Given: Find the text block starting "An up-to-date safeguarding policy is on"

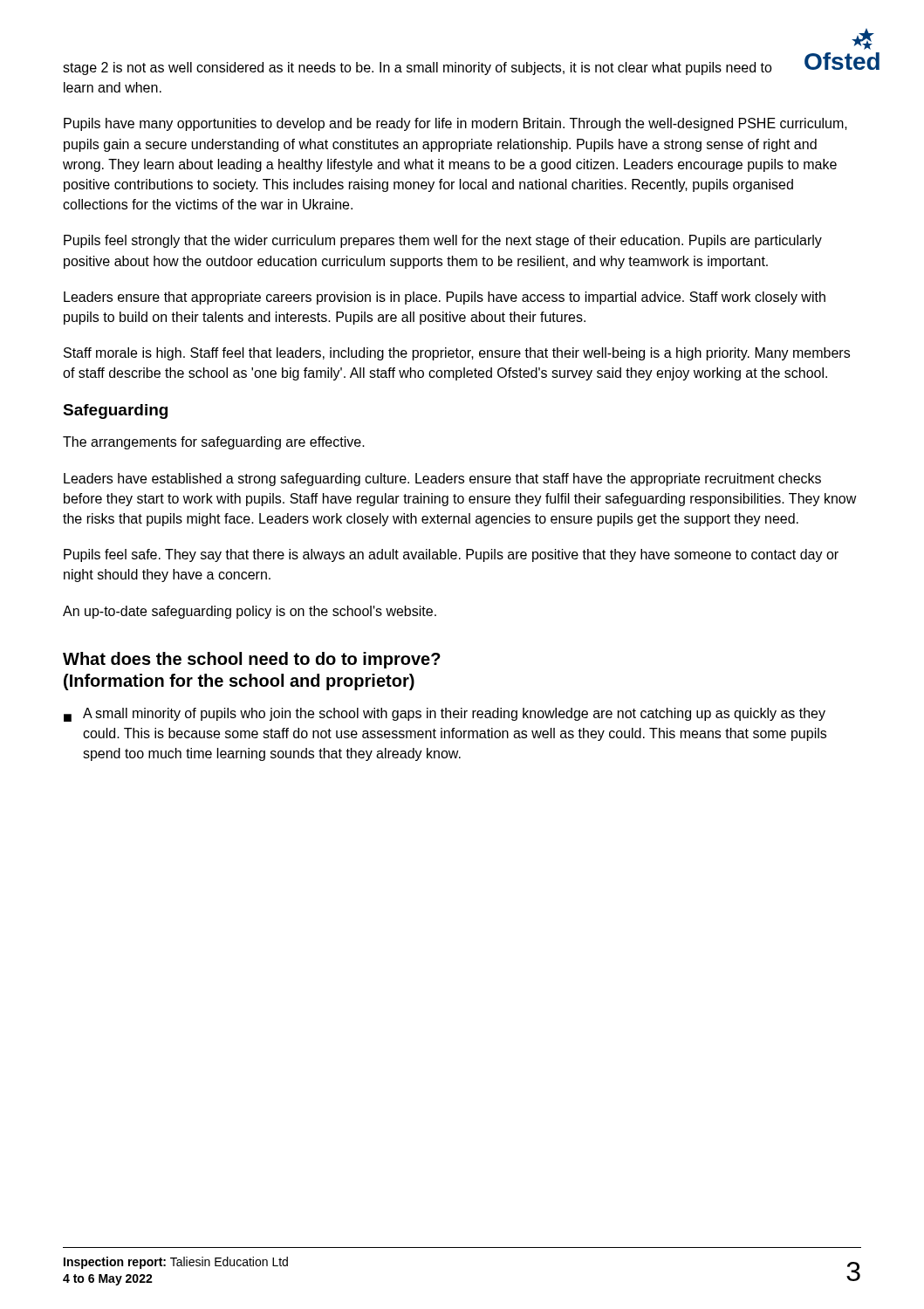Looking at the screenshot, I should tap(250, 611).
